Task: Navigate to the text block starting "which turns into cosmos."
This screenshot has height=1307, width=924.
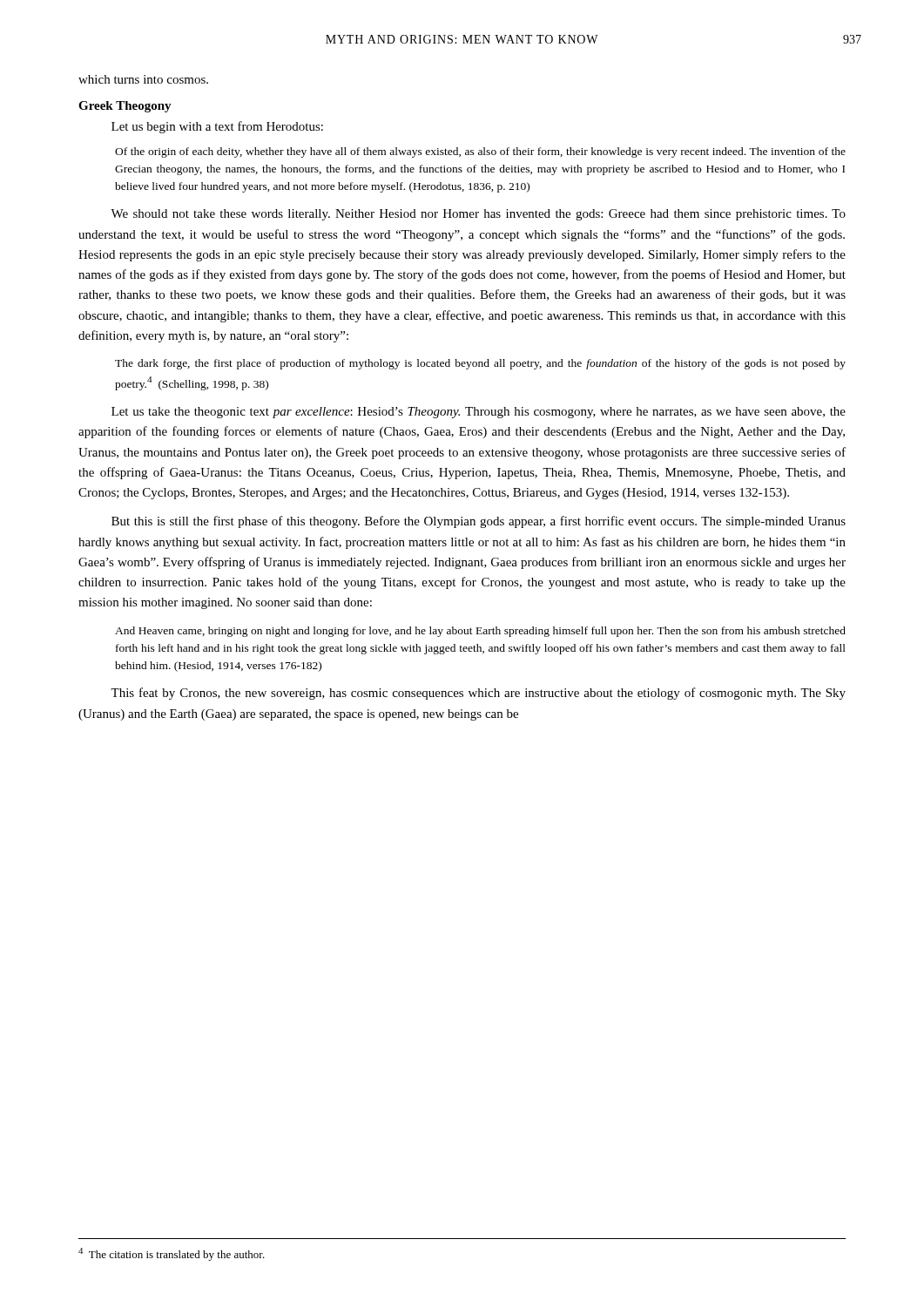Action: pos(144,79)
